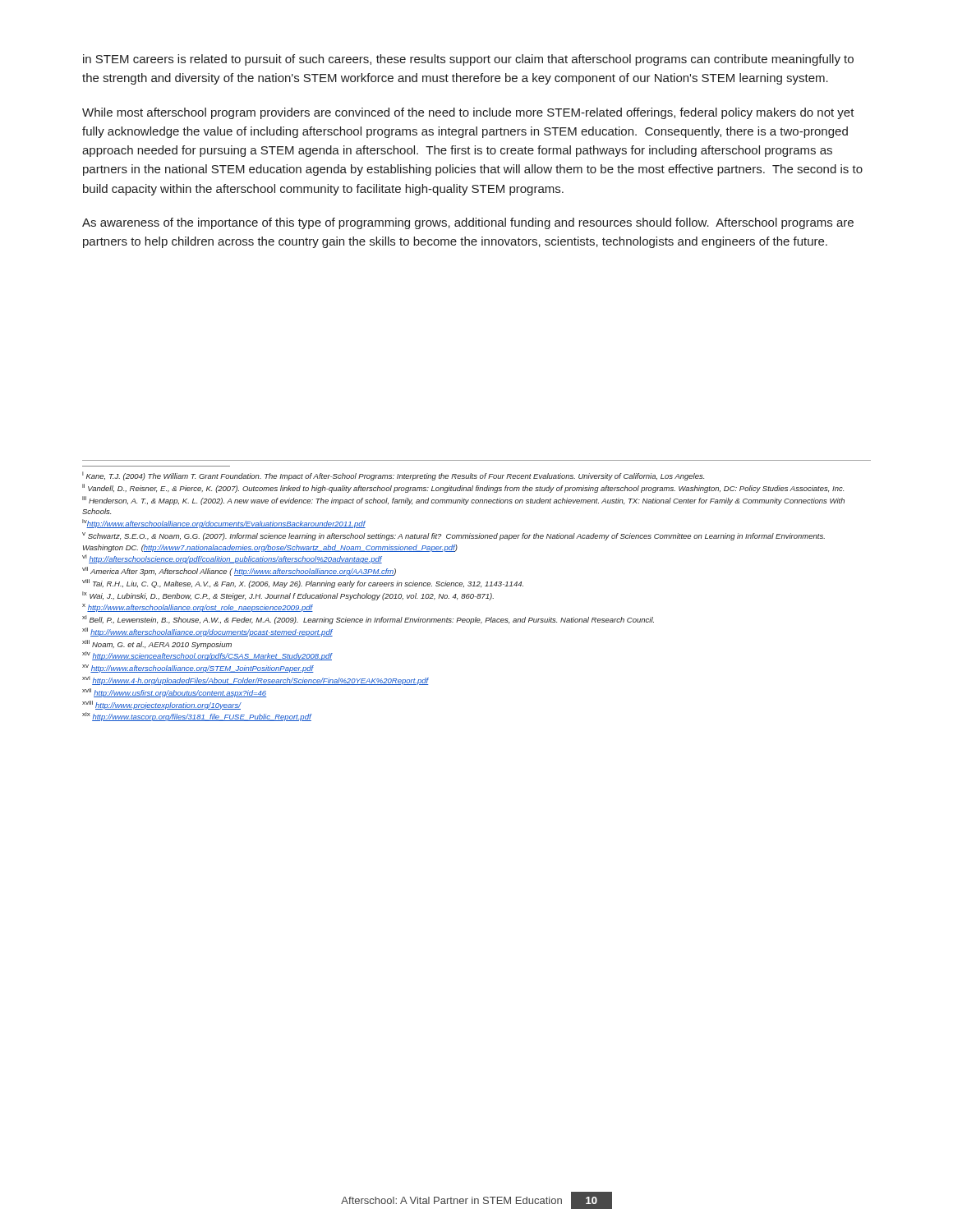The height and width of the screenshot is (1232, 953).
Task: Point to the text block starting "xvii http://www.usfirst.org/aboutus/content.aspx?id=46"
Action: (174, 692)
